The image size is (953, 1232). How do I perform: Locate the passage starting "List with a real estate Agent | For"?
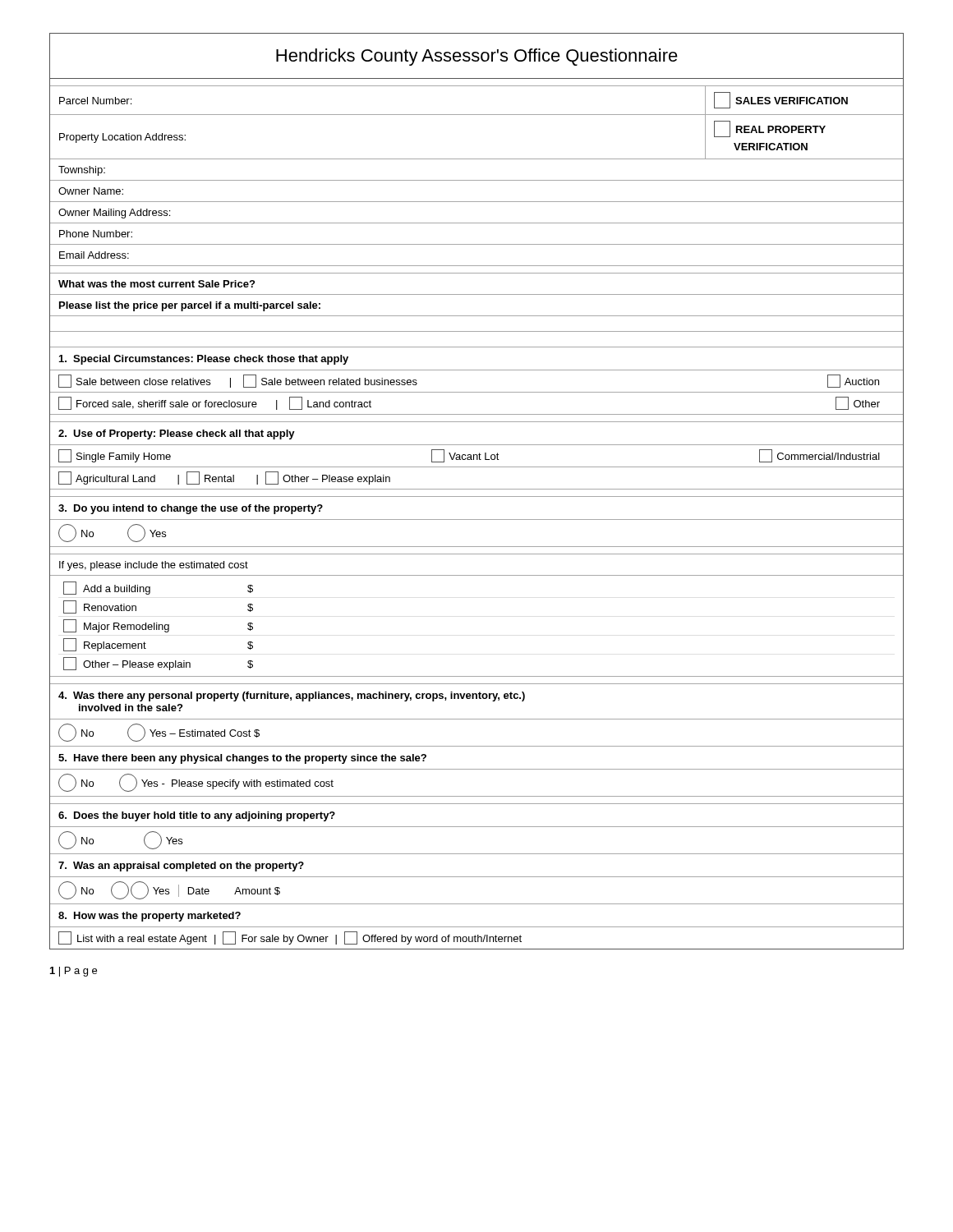[290, 938]
